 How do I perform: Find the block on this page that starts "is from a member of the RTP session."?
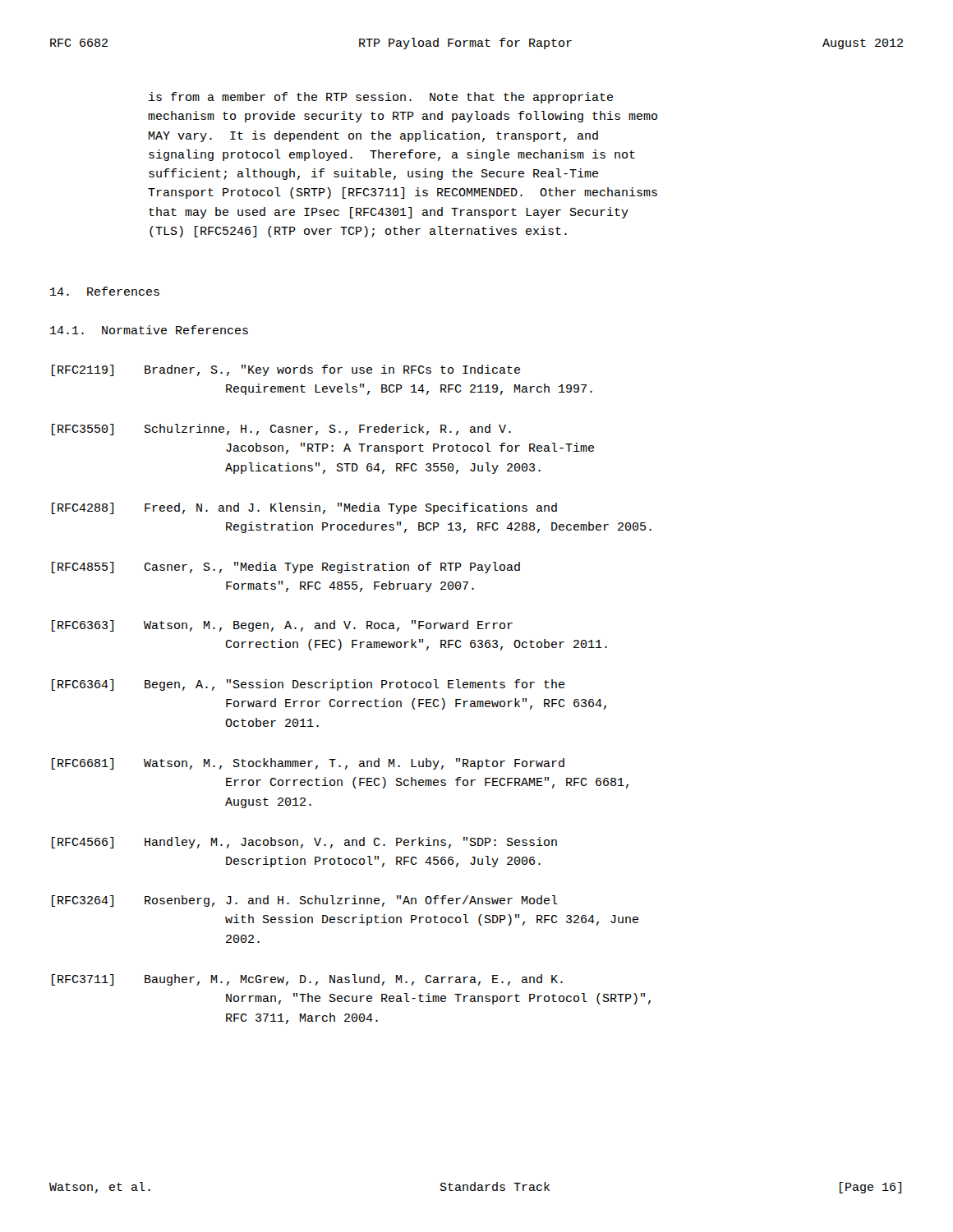click(x=403, y=165)
